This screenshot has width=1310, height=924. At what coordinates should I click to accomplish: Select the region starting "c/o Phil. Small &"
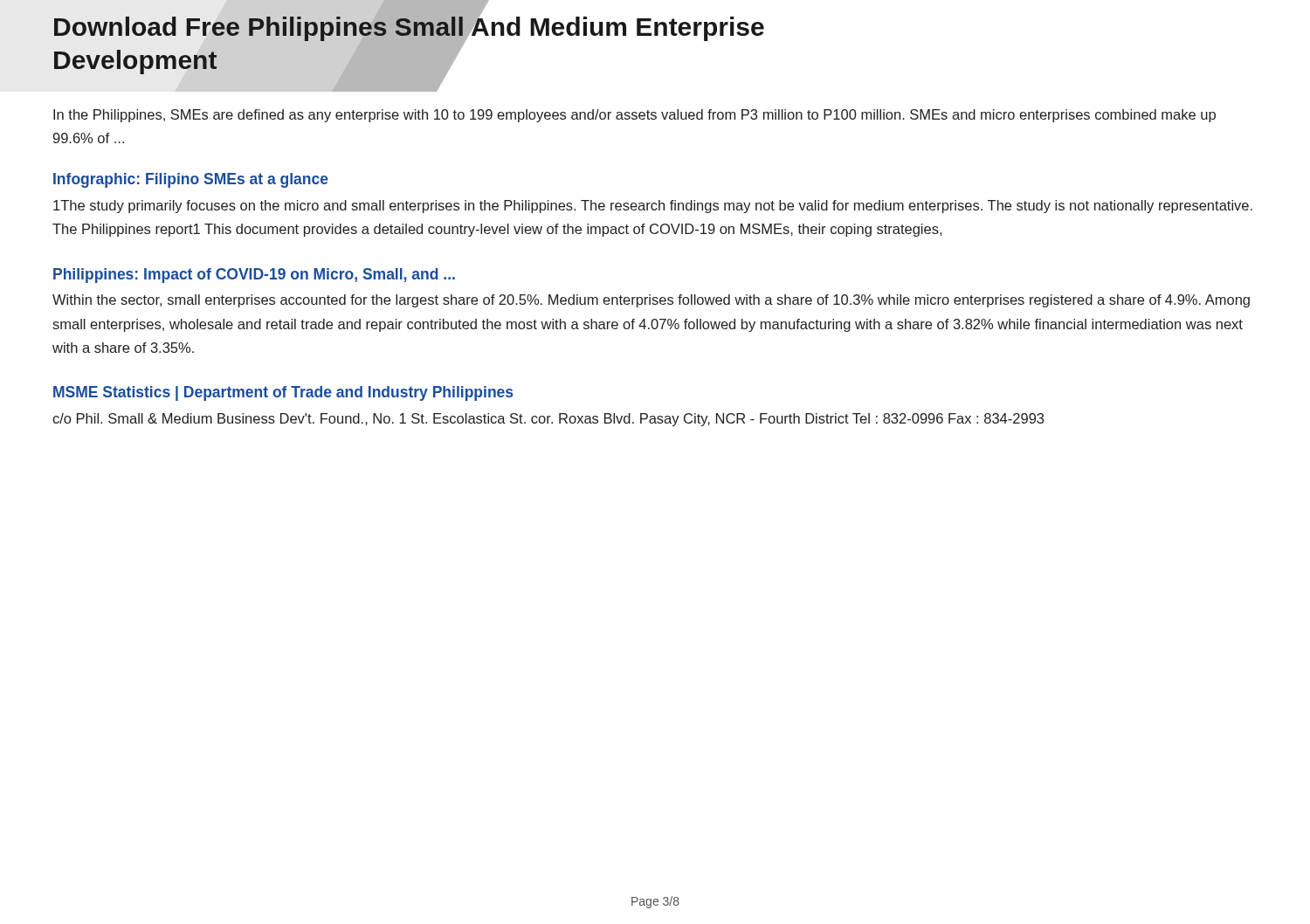click(548, 418)
